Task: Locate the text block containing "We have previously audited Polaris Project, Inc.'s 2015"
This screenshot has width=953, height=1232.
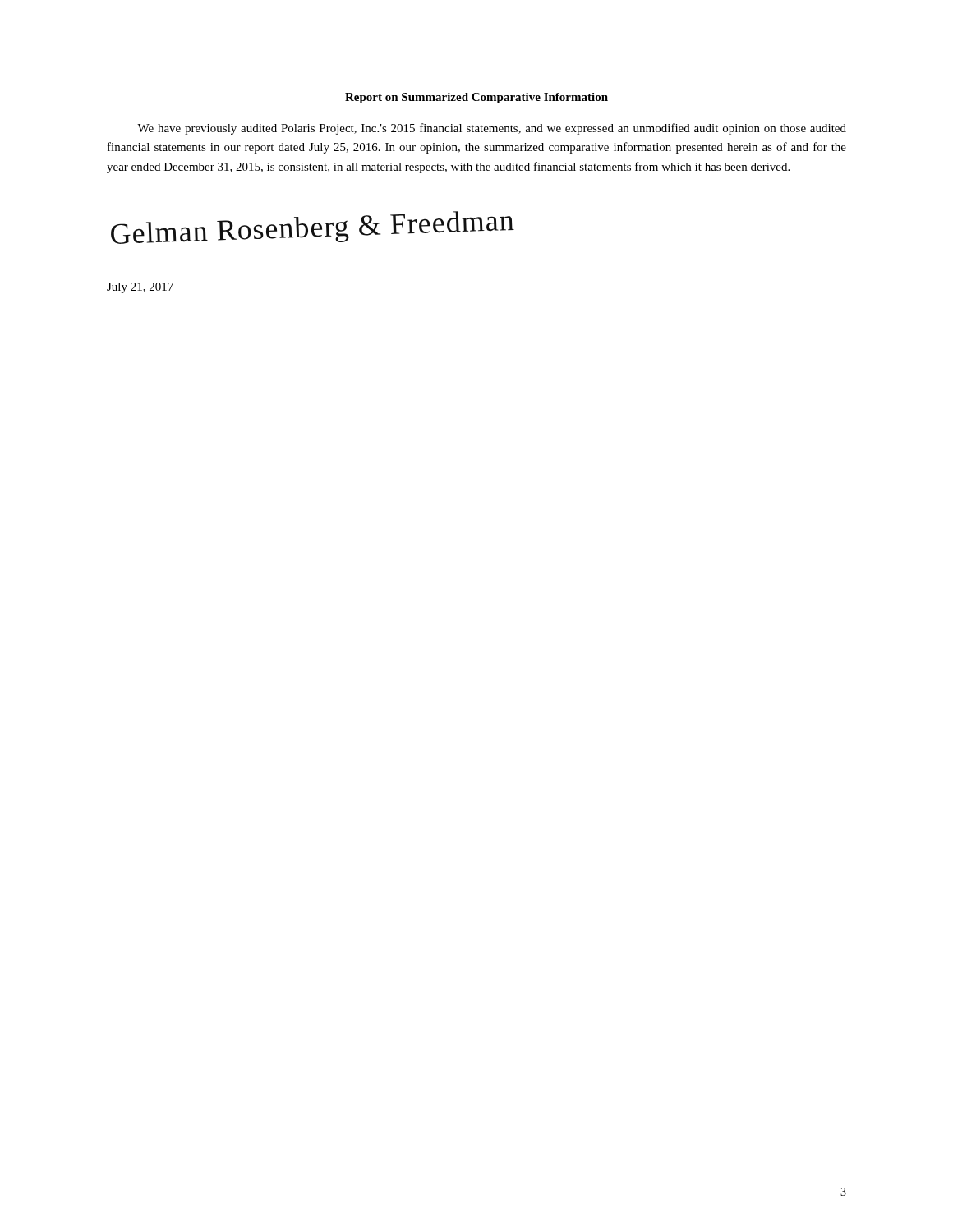Action: tap(476, 147)
